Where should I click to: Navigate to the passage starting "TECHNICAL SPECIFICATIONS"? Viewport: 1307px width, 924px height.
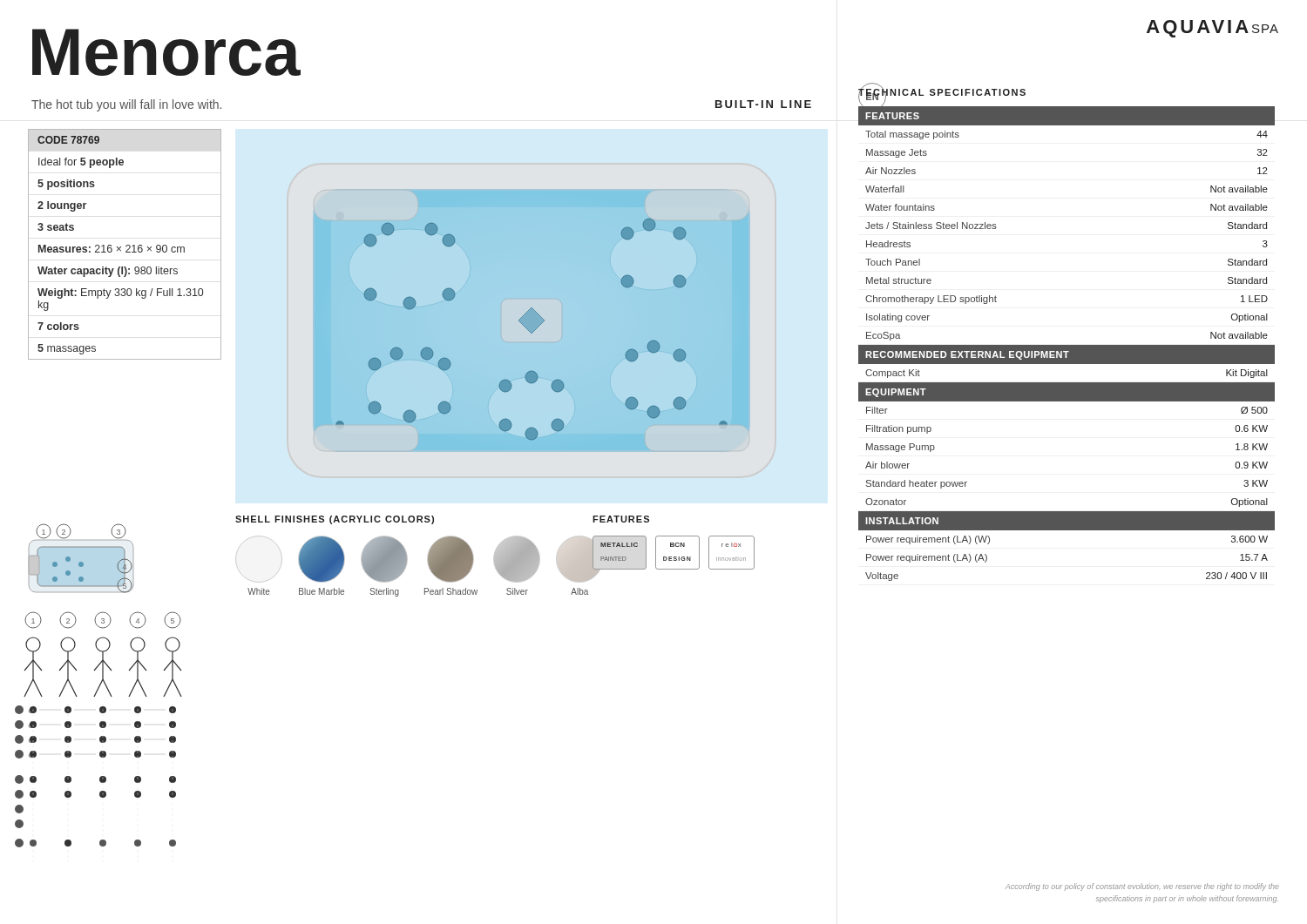point(943,92)
